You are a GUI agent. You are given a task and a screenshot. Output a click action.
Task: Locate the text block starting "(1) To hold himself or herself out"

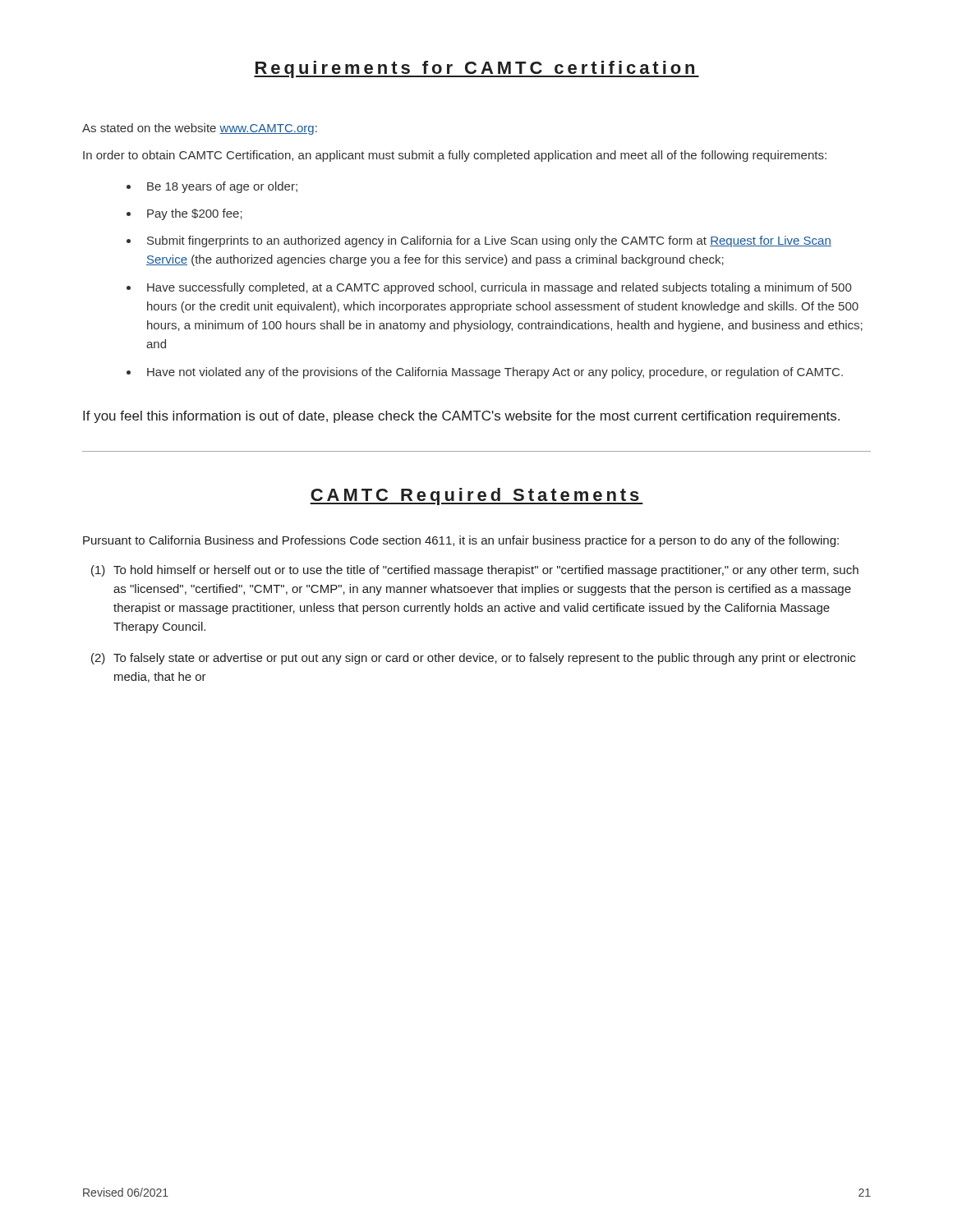(481, 598)
